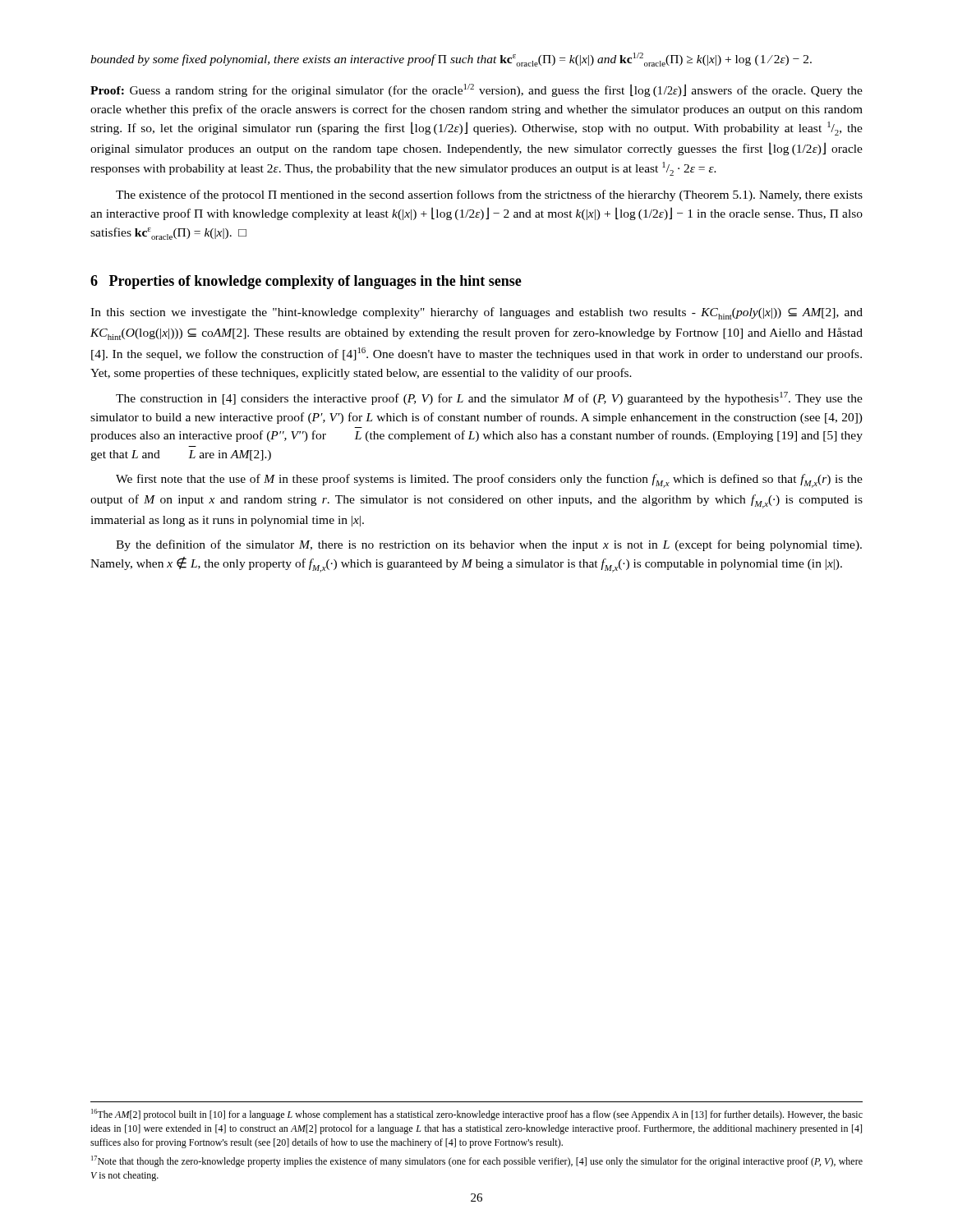Locate the text block that reads "Proof: Guess a random string for the"
This screenshot has width=953, height=1232.
(x=476, y=129)
